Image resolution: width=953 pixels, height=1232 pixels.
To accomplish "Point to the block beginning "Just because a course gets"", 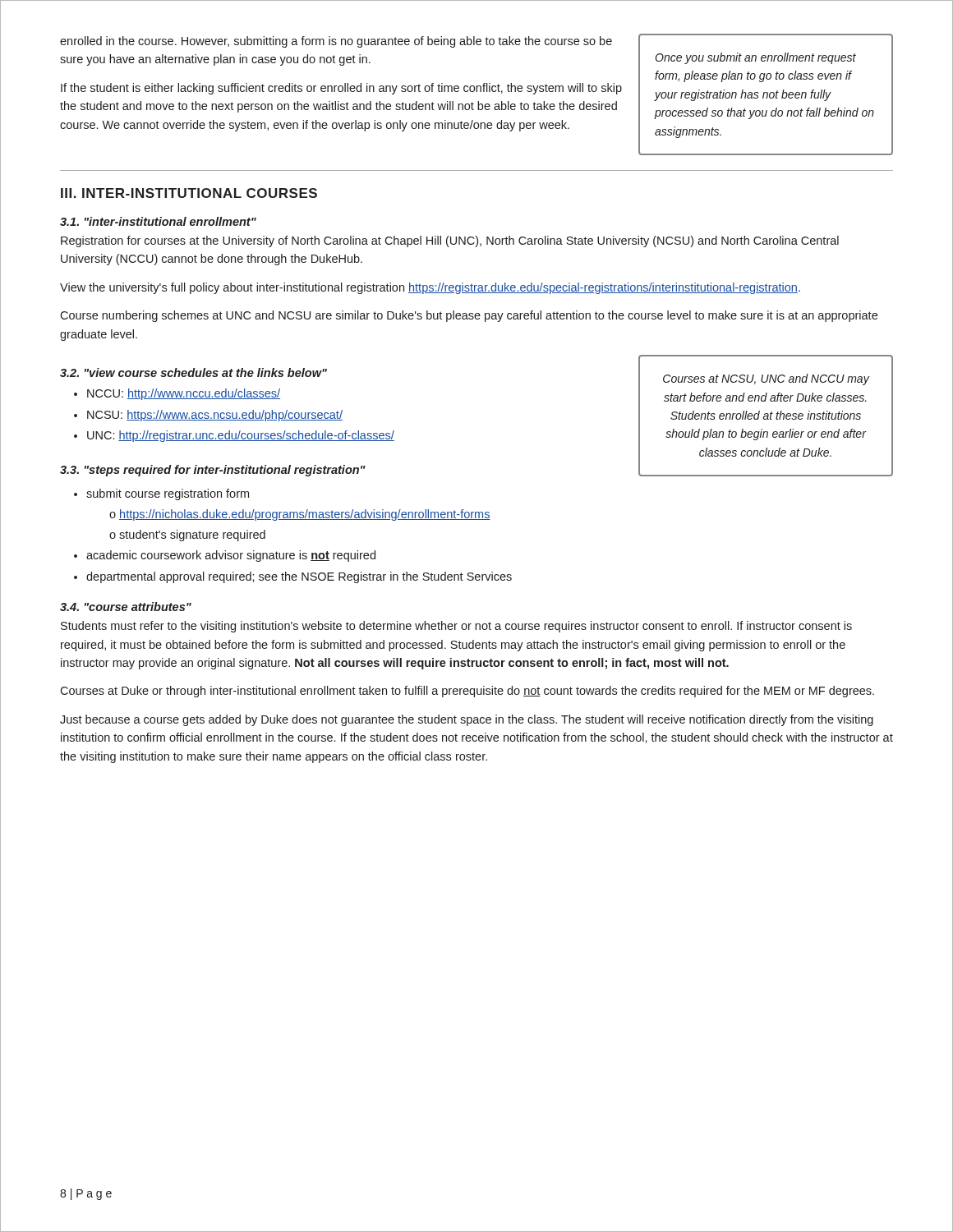I will pyautogui.click(x=476, y=738).
